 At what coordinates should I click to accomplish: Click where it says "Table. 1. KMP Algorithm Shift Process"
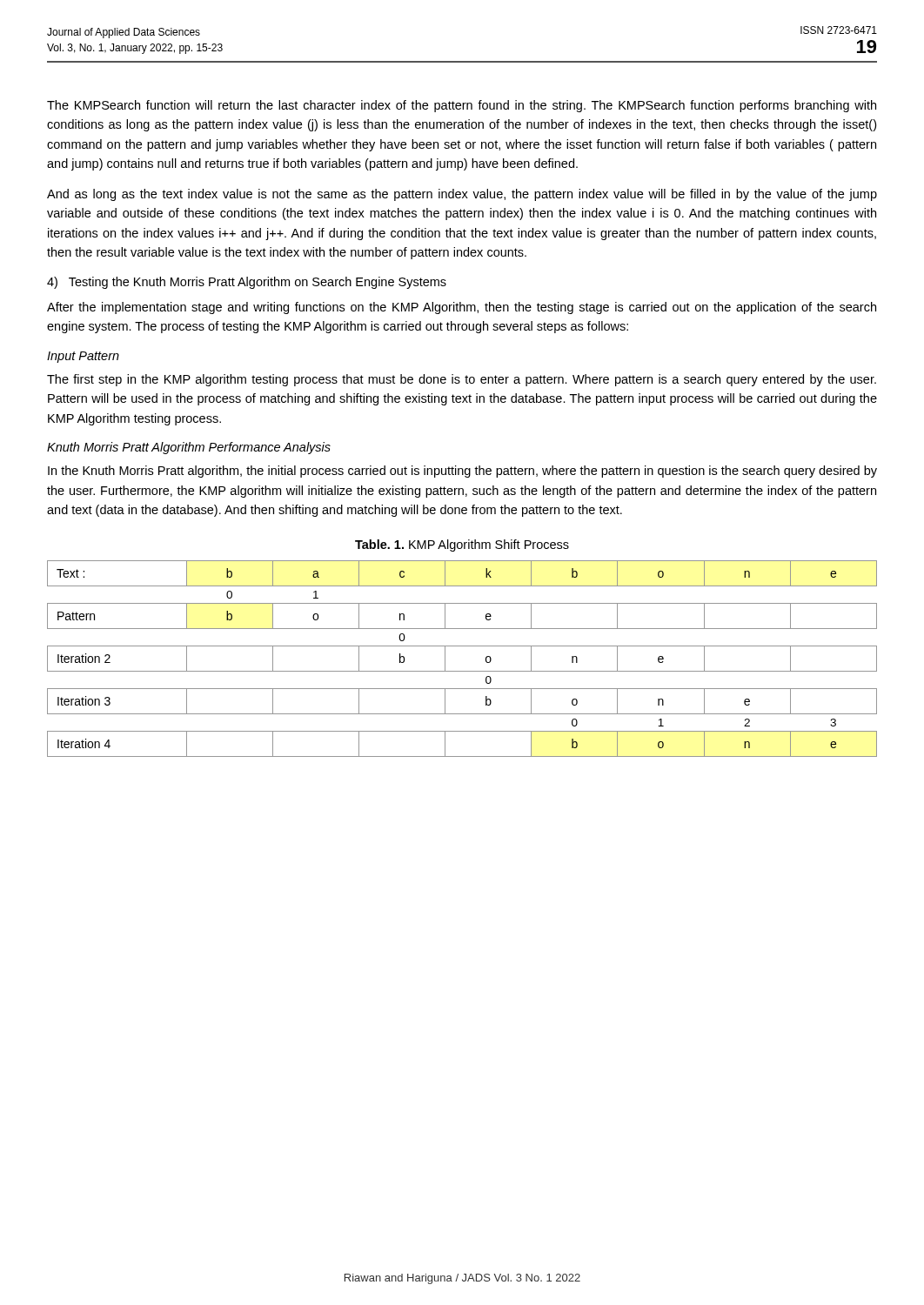(x=462, y=544)
